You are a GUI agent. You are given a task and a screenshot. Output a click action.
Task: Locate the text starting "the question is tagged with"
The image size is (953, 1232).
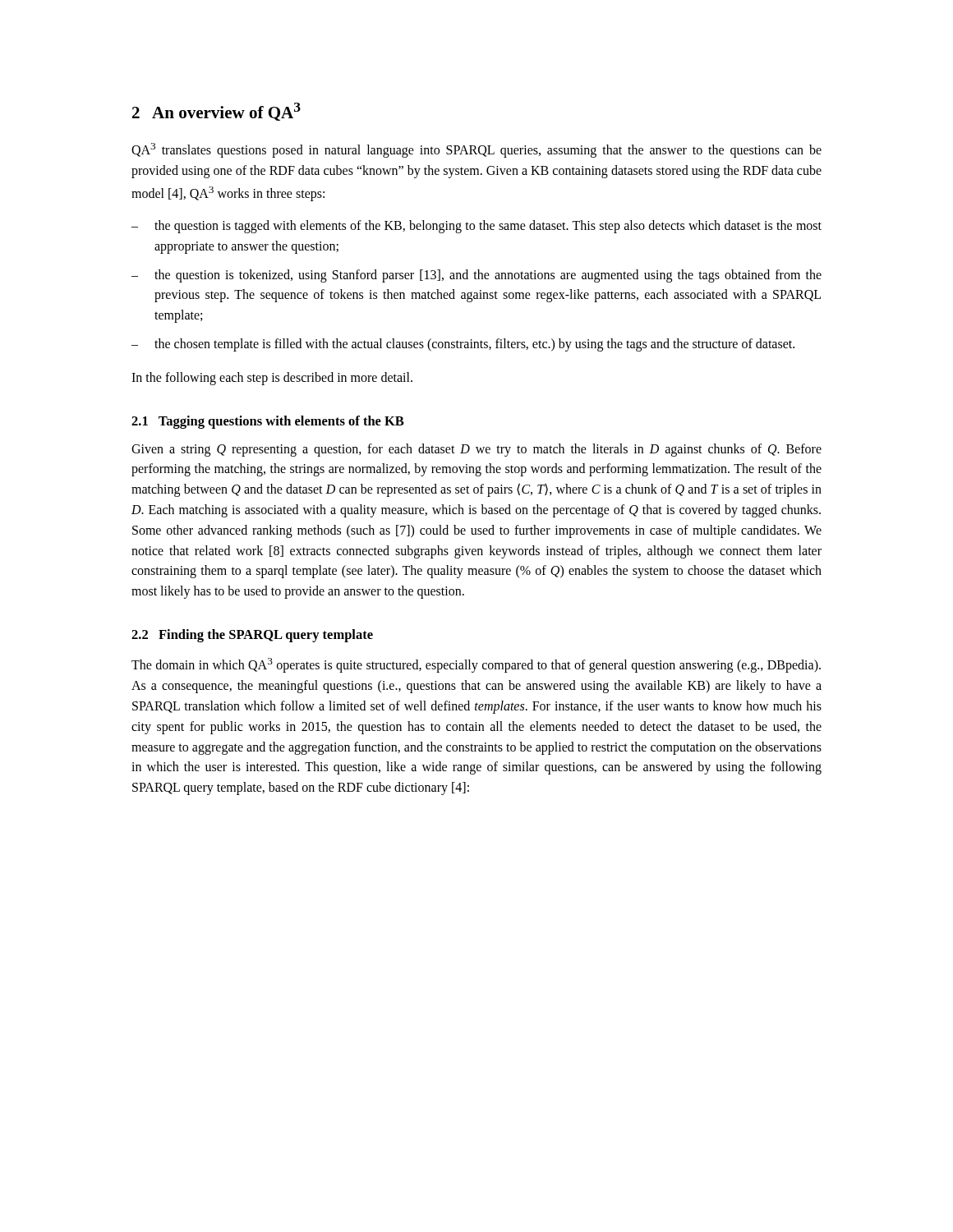(x=488, y=236)
